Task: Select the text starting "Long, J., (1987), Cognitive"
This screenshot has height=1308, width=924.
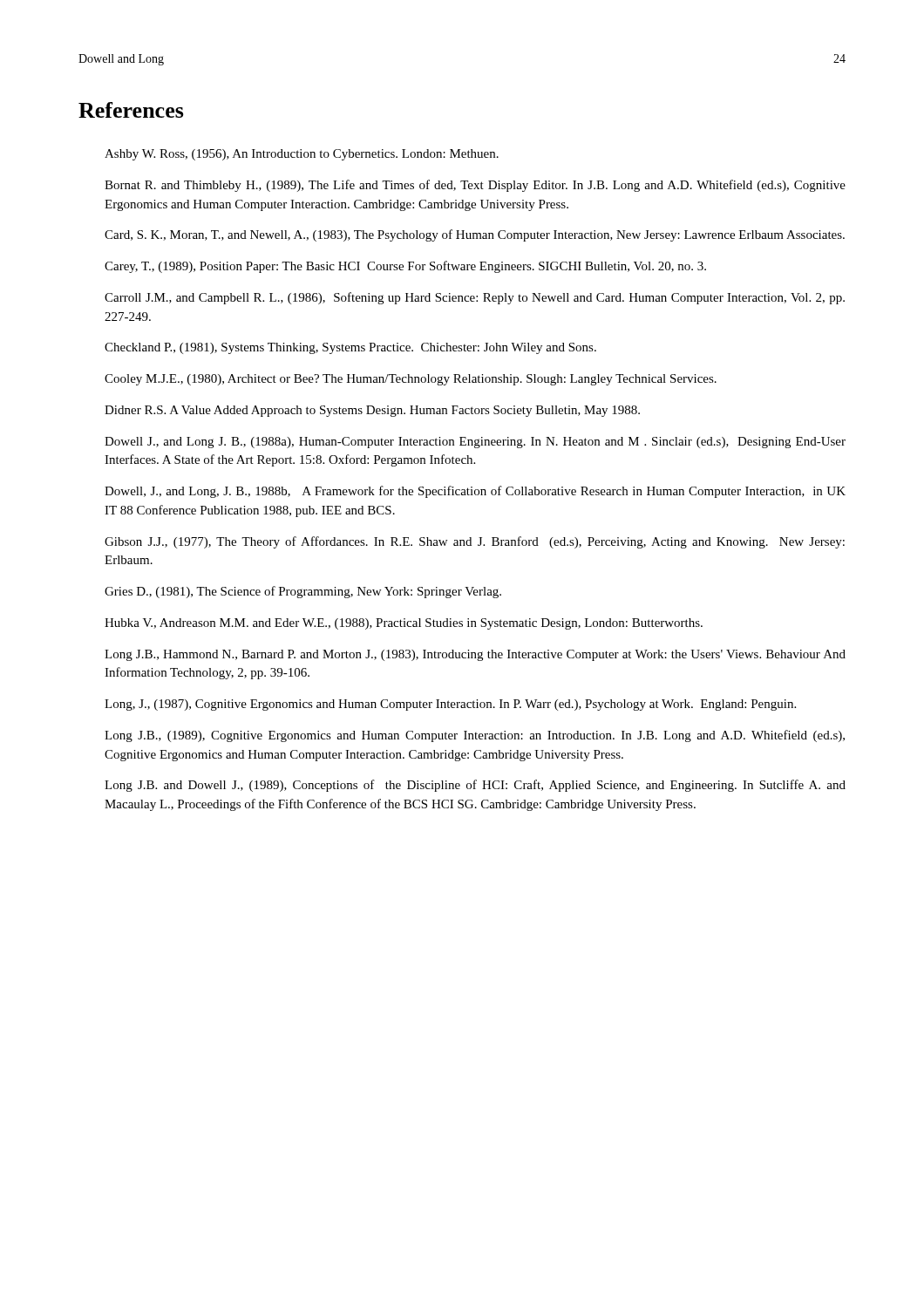Action: [451, 704]
